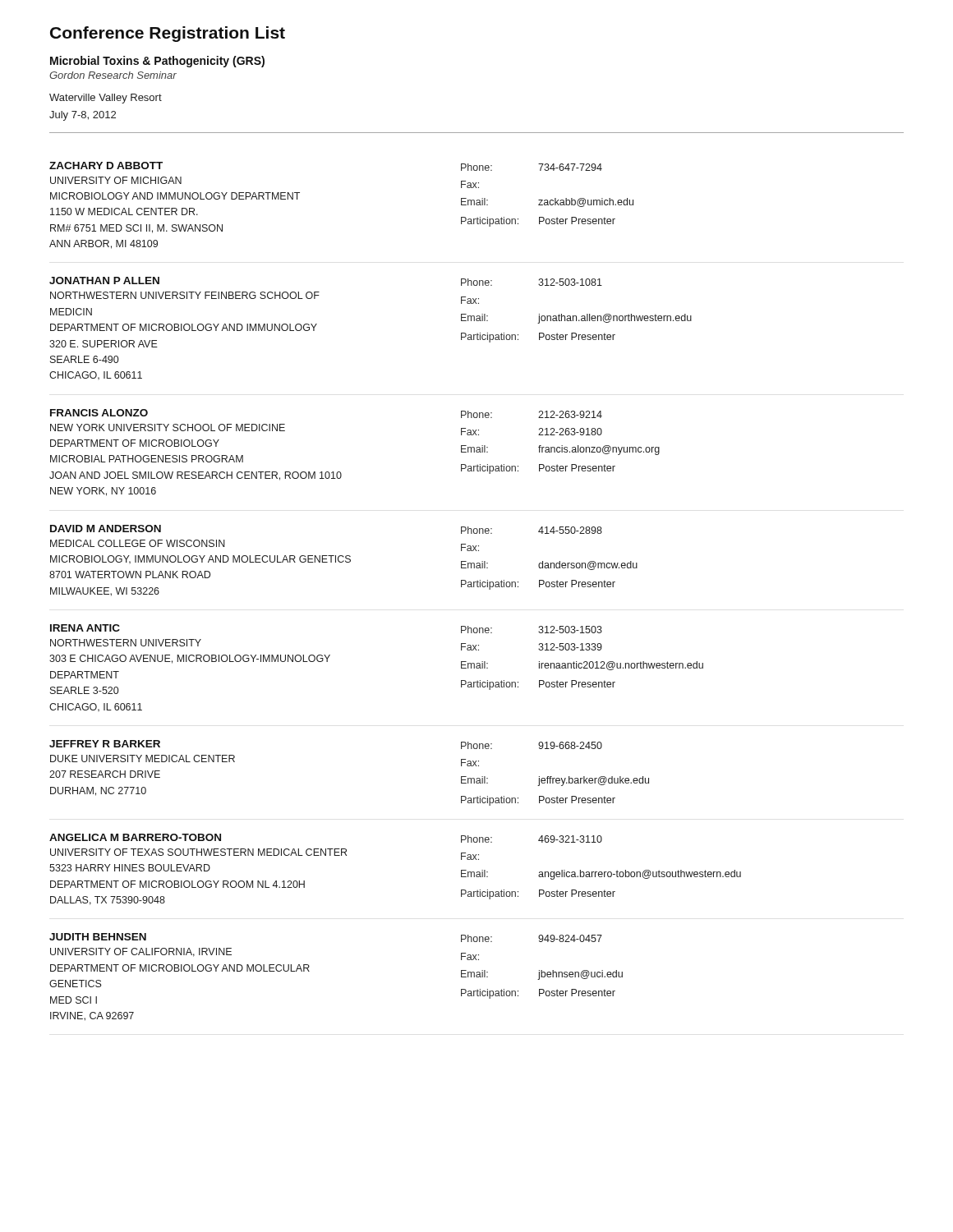Find the title
The width and height of the screenshot is (953, 1232).
click(167, 32)
